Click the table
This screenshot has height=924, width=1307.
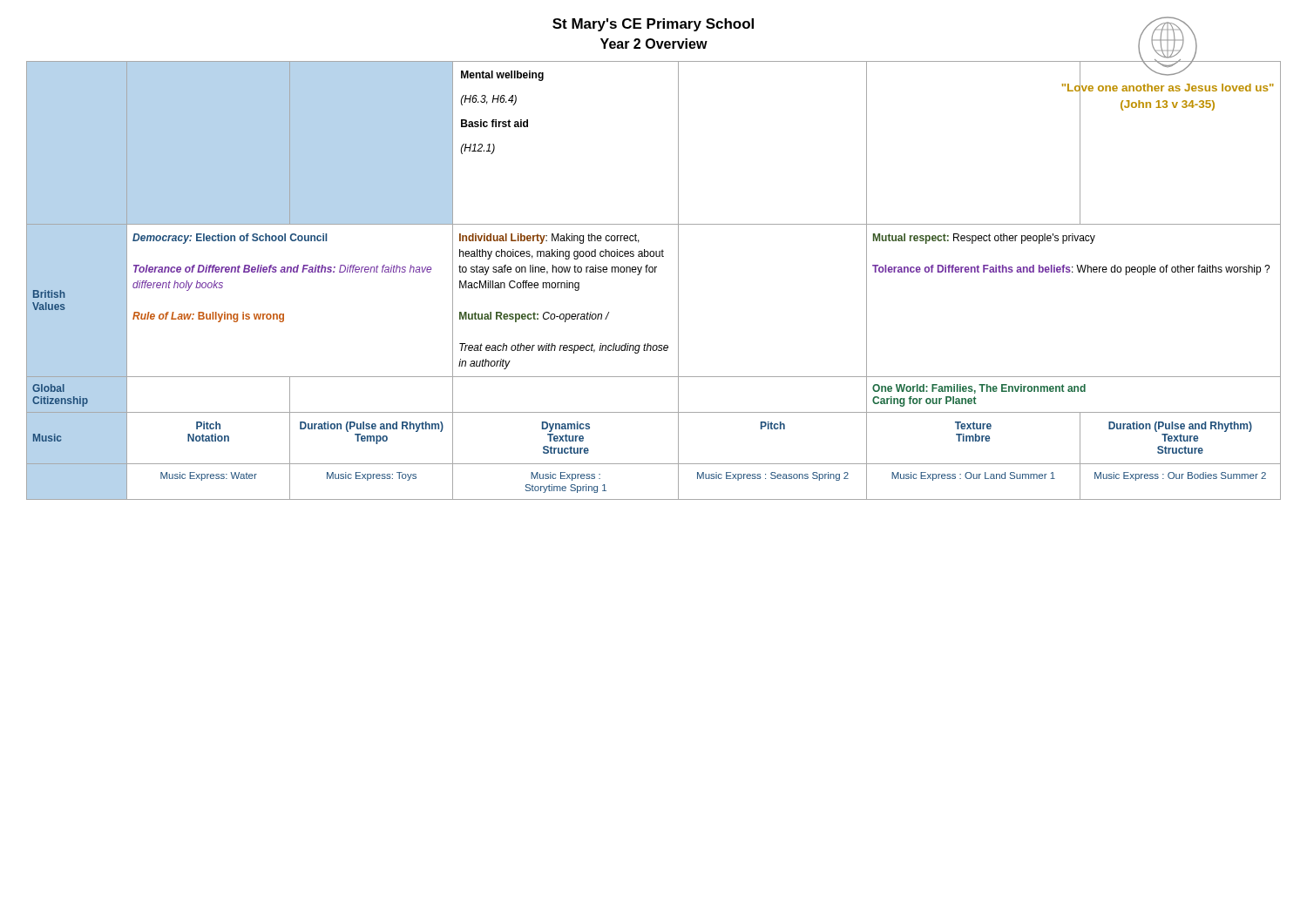654,280
